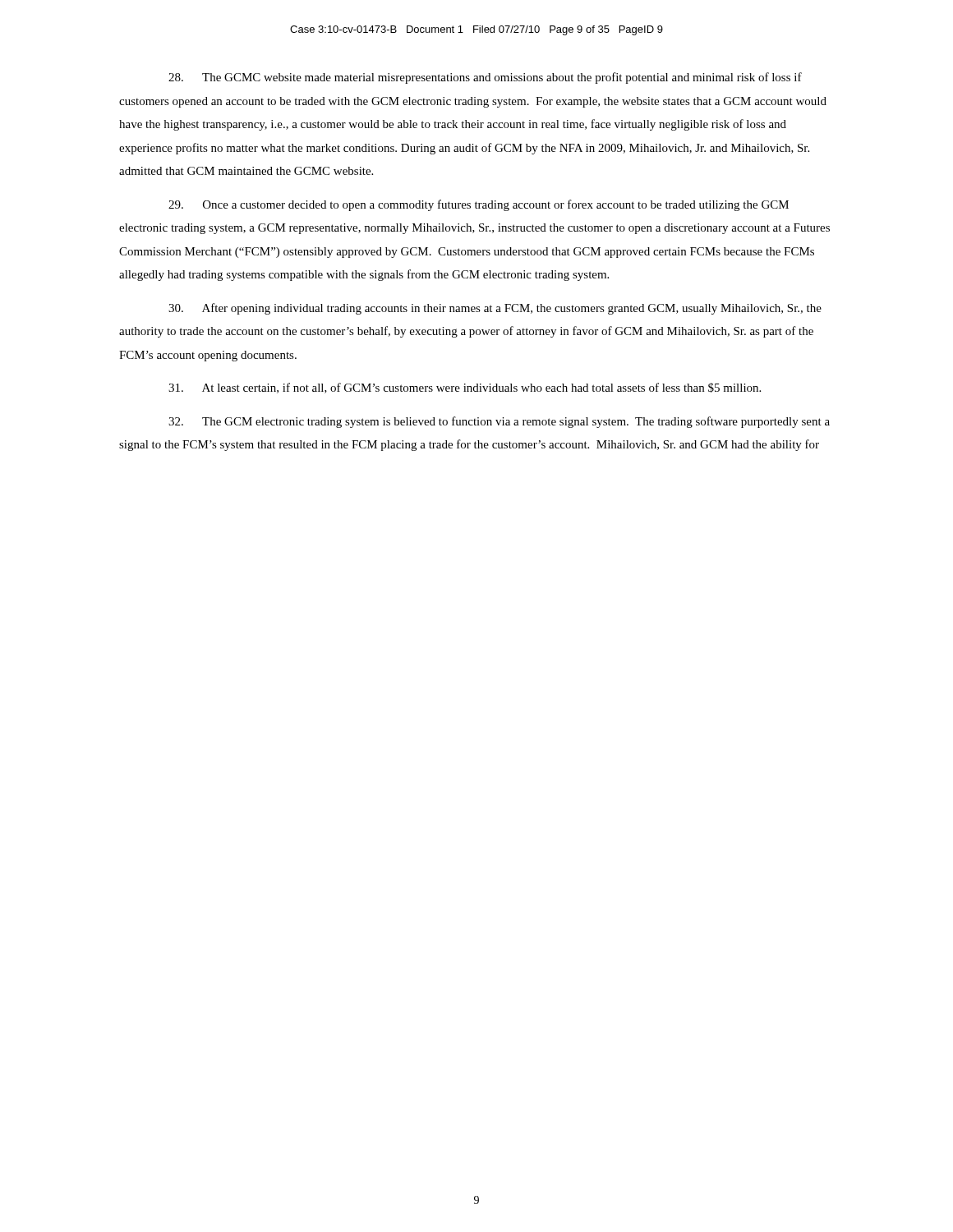Click on the element starting "The GCM electronic trading system is"
Image resolution: width=953 pixels, height=1232 pixels.
[x=476, y=433]
